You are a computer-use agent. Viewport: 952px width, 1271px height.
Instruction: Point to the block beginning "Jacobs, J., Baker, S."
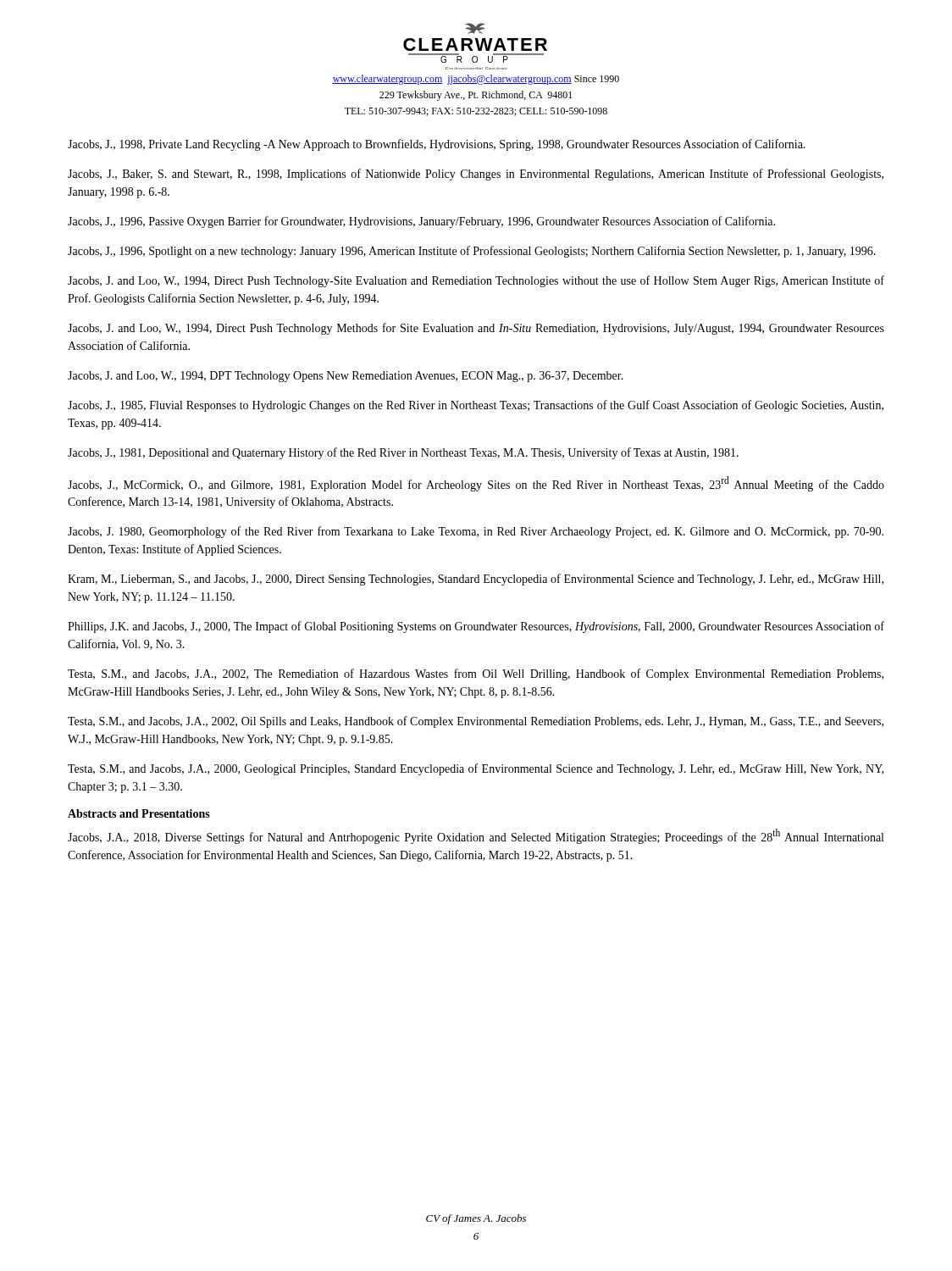[x=476, y=183]
